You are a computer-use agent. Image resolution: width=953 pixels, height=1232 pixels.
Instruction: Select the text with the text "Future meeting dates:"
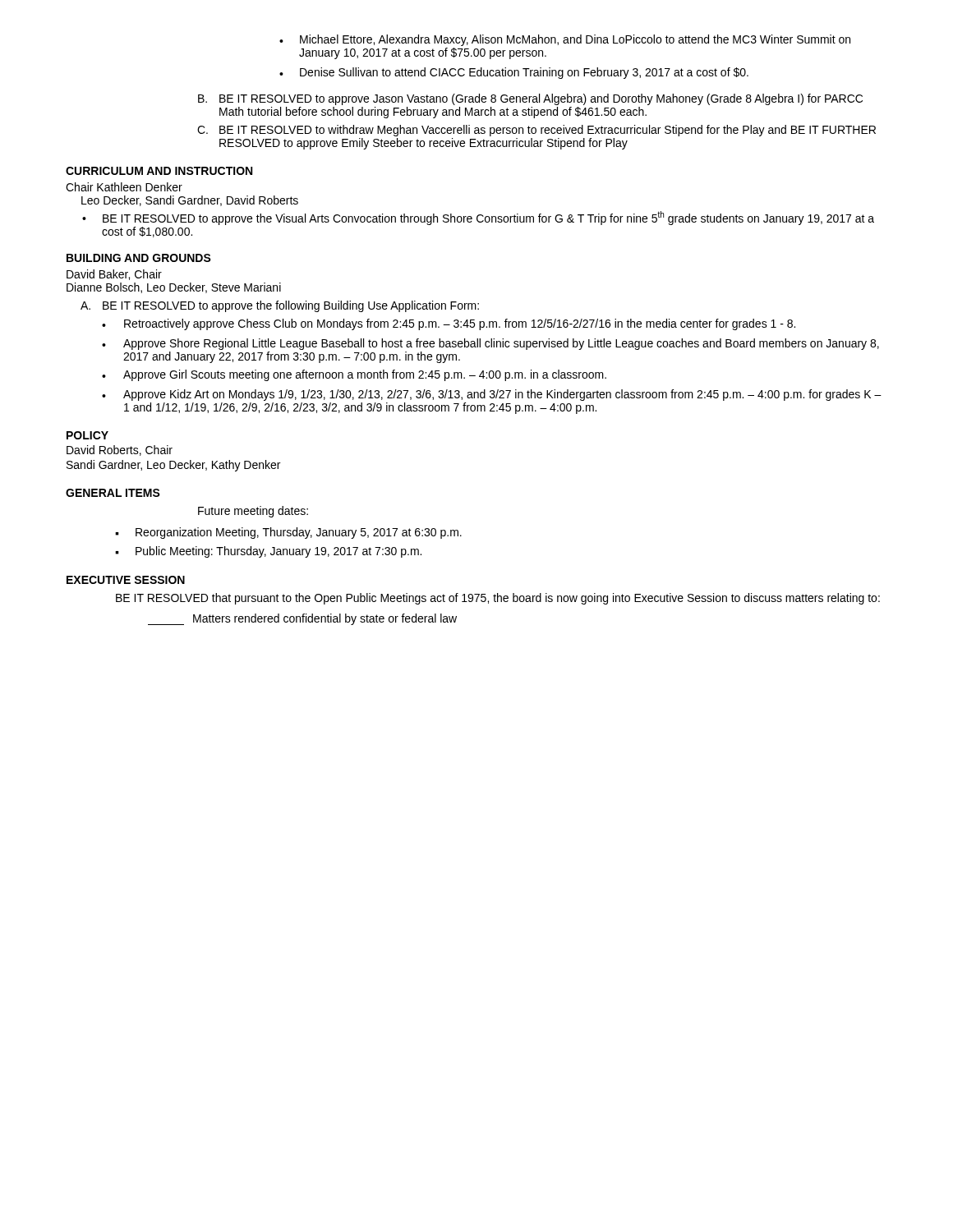(253, 511)
